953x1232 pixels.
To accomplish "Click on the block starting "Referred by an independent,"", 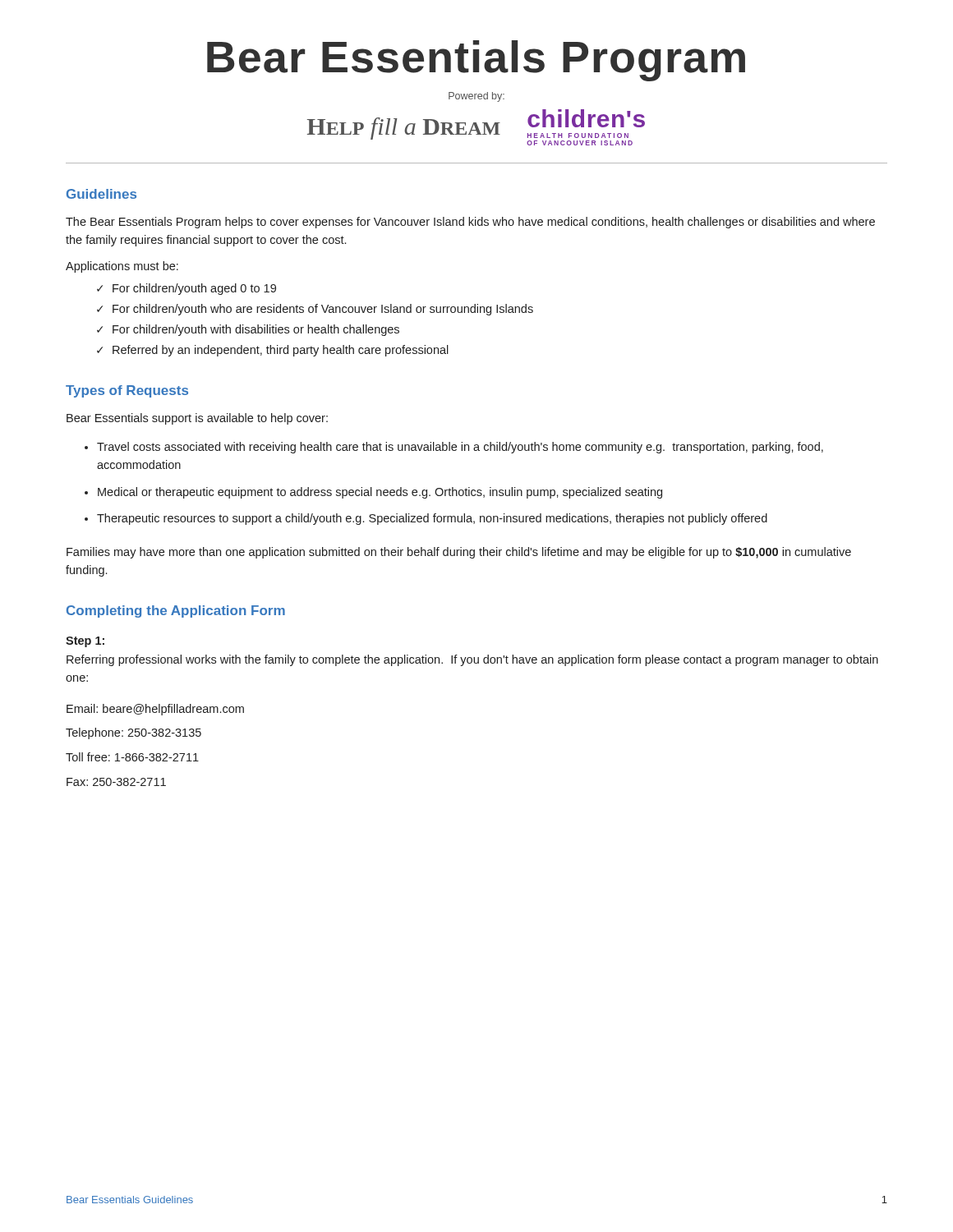I will 280,350.
